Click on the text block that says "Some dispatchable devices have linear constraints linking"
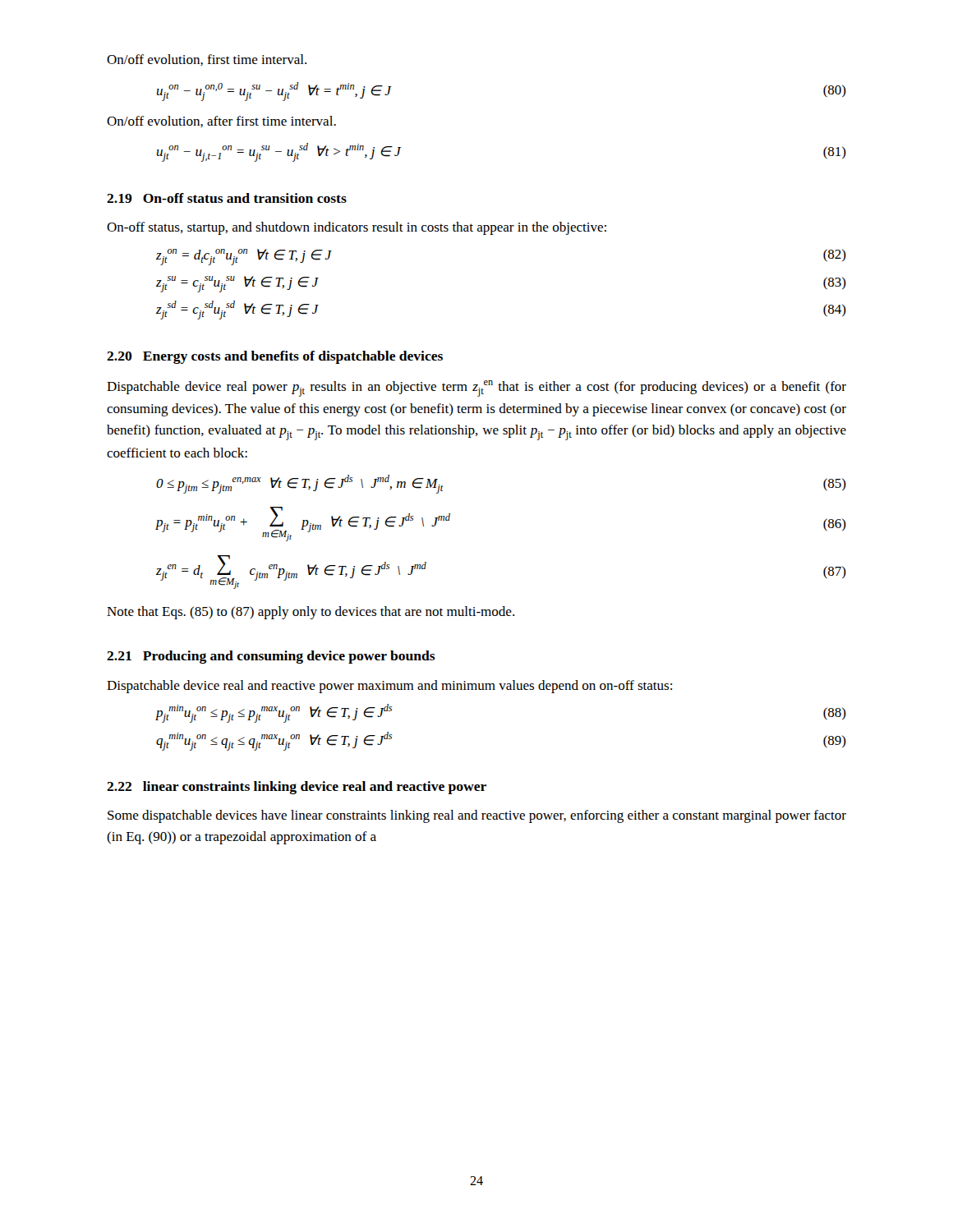This screenshot has height=1232, width=953. tap(476, 826)
